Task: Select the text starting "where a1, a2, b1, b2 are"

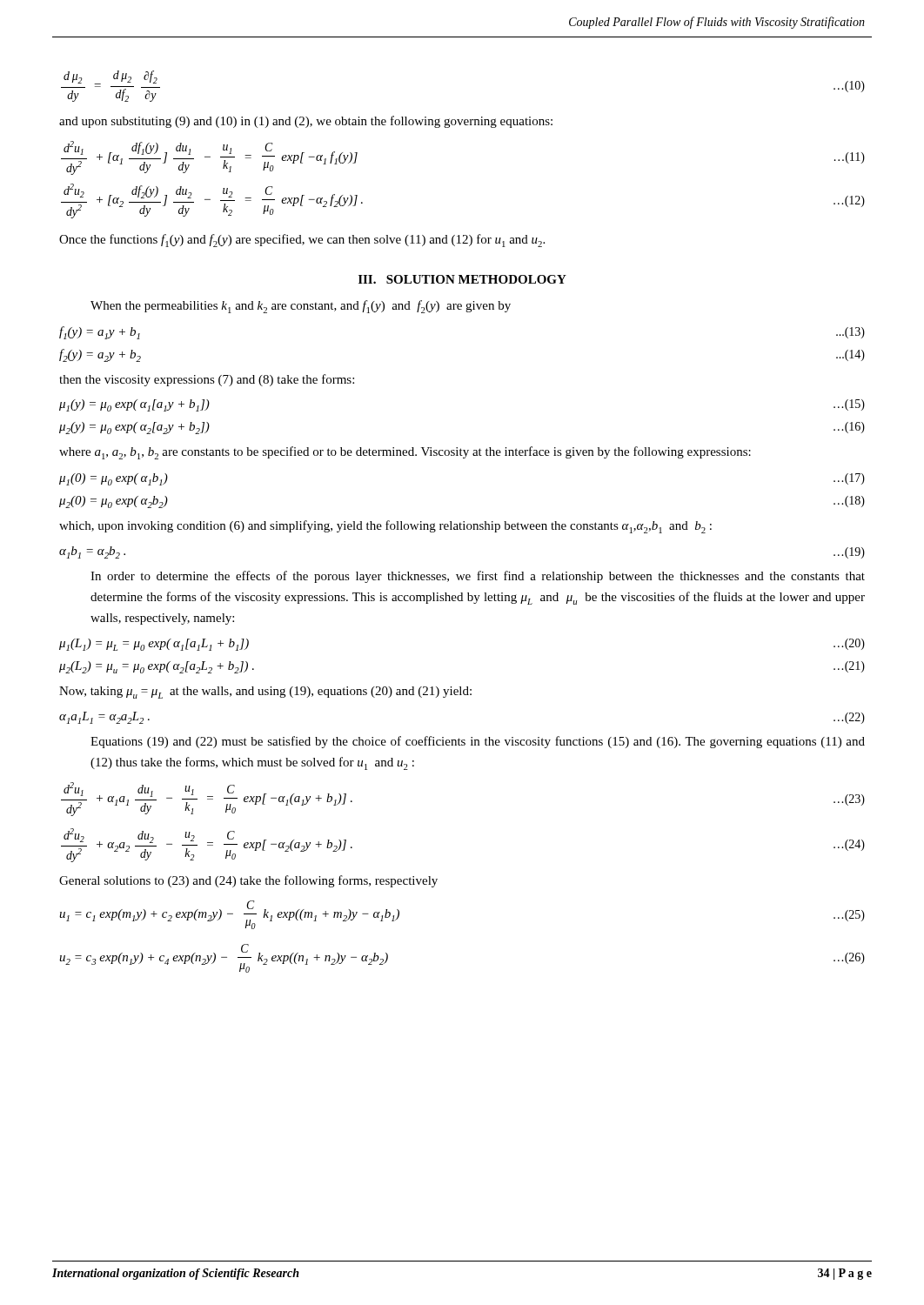Action: pos(405,453)
